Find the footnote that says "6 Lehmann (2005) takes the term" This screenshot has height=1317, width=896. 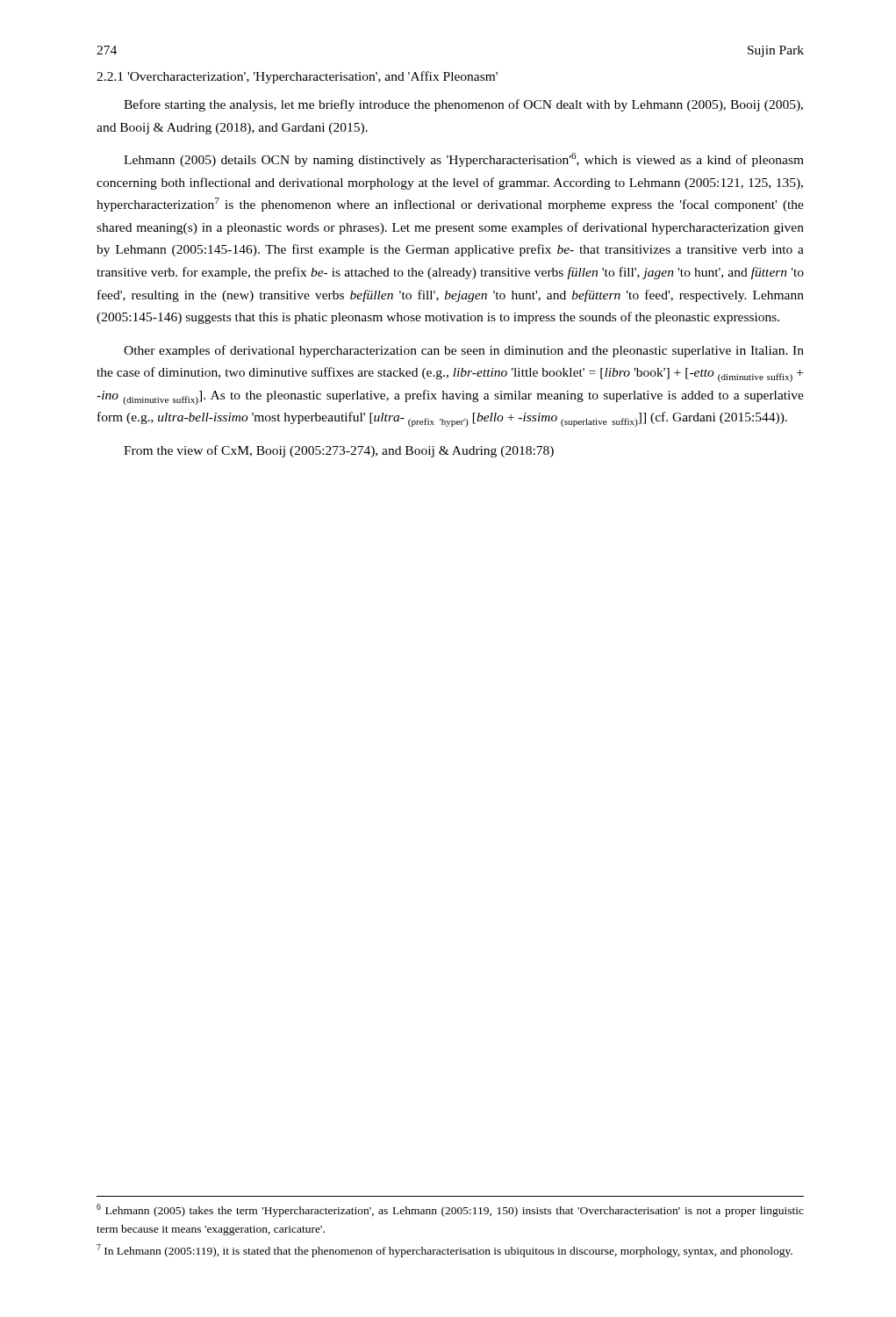pyautogui.click(x=450, y=1221)
